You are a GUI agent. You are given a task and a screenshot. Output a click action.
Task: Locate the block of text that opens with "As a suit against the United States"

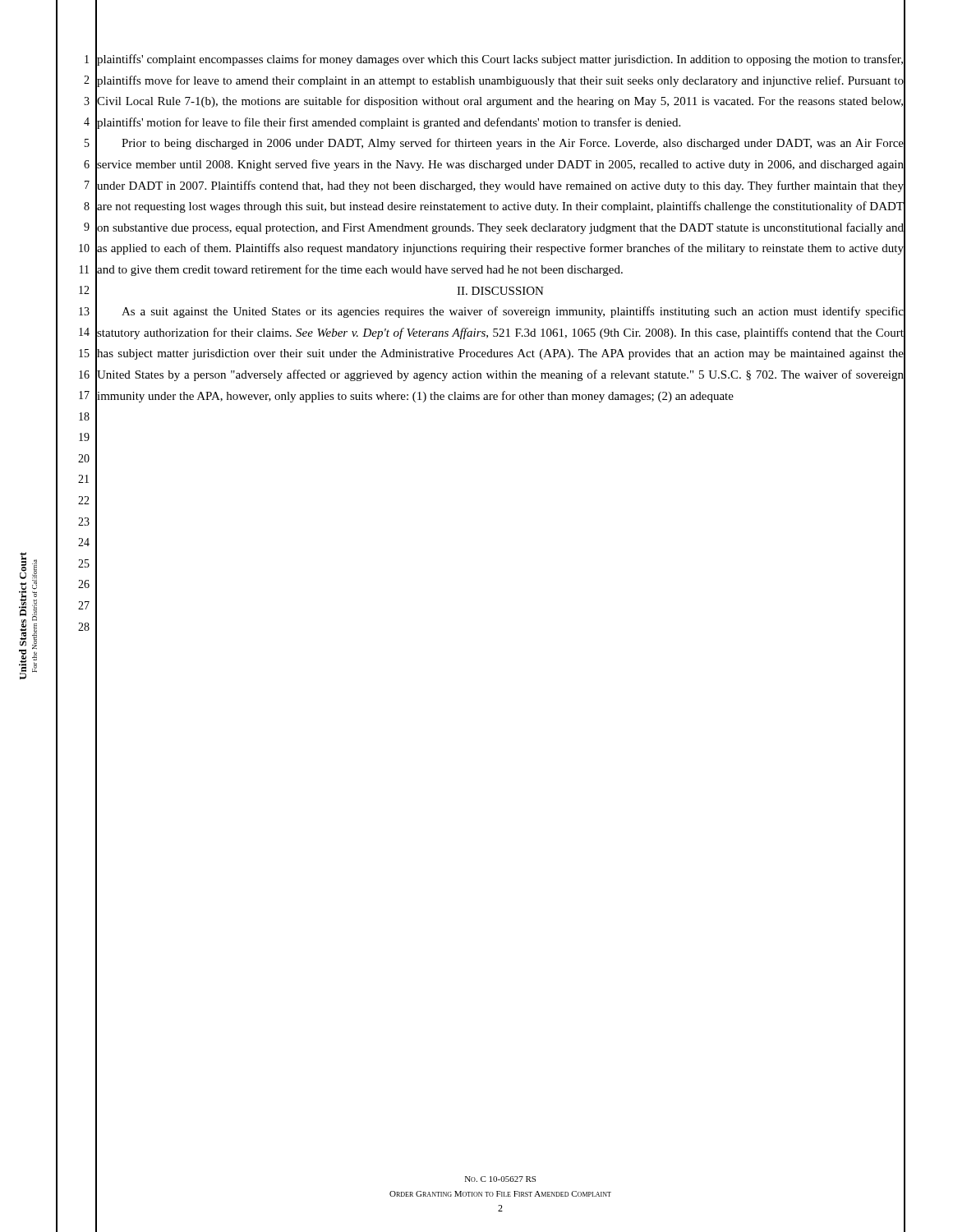tap(500, 354)
